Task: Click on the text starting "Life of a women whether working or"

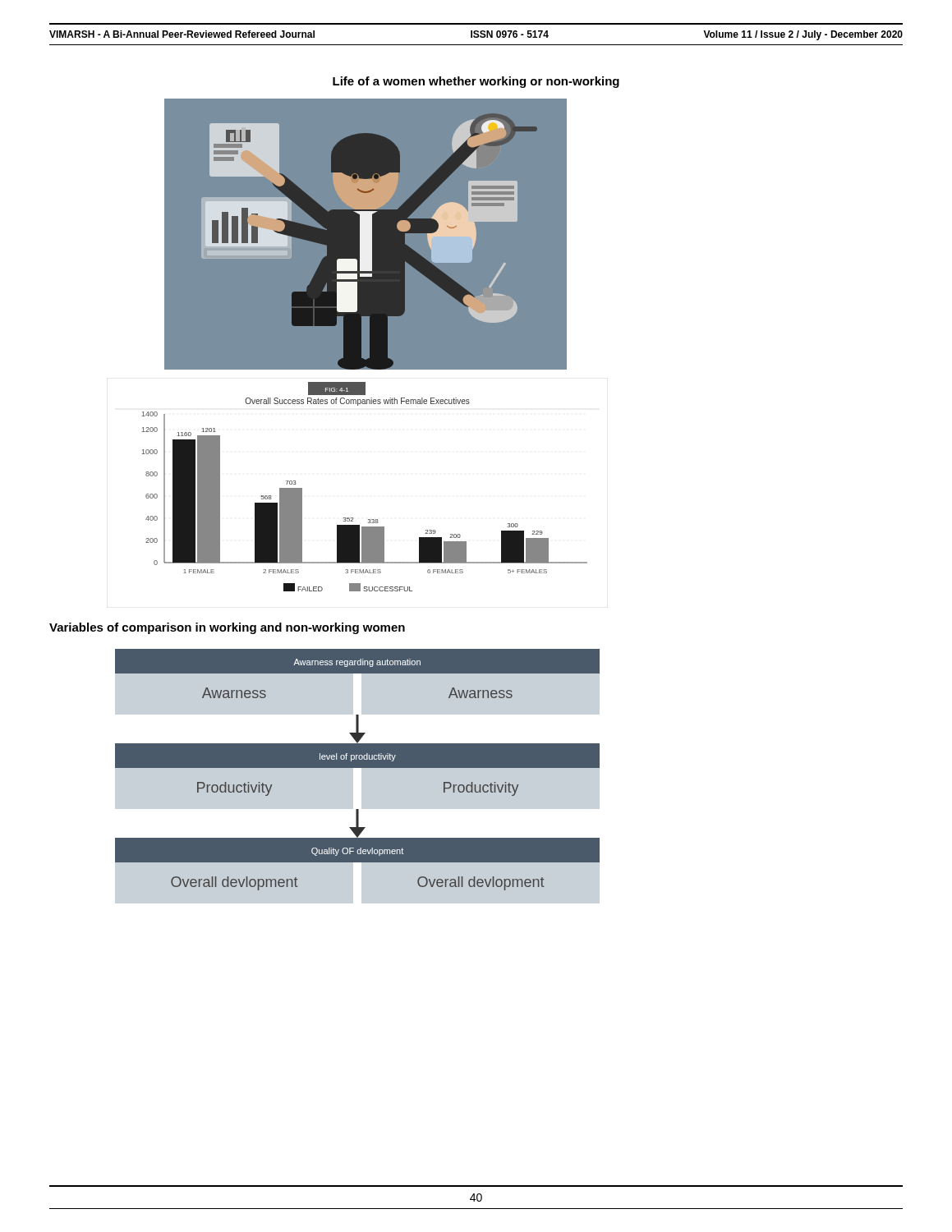Action: click(476, 81)
